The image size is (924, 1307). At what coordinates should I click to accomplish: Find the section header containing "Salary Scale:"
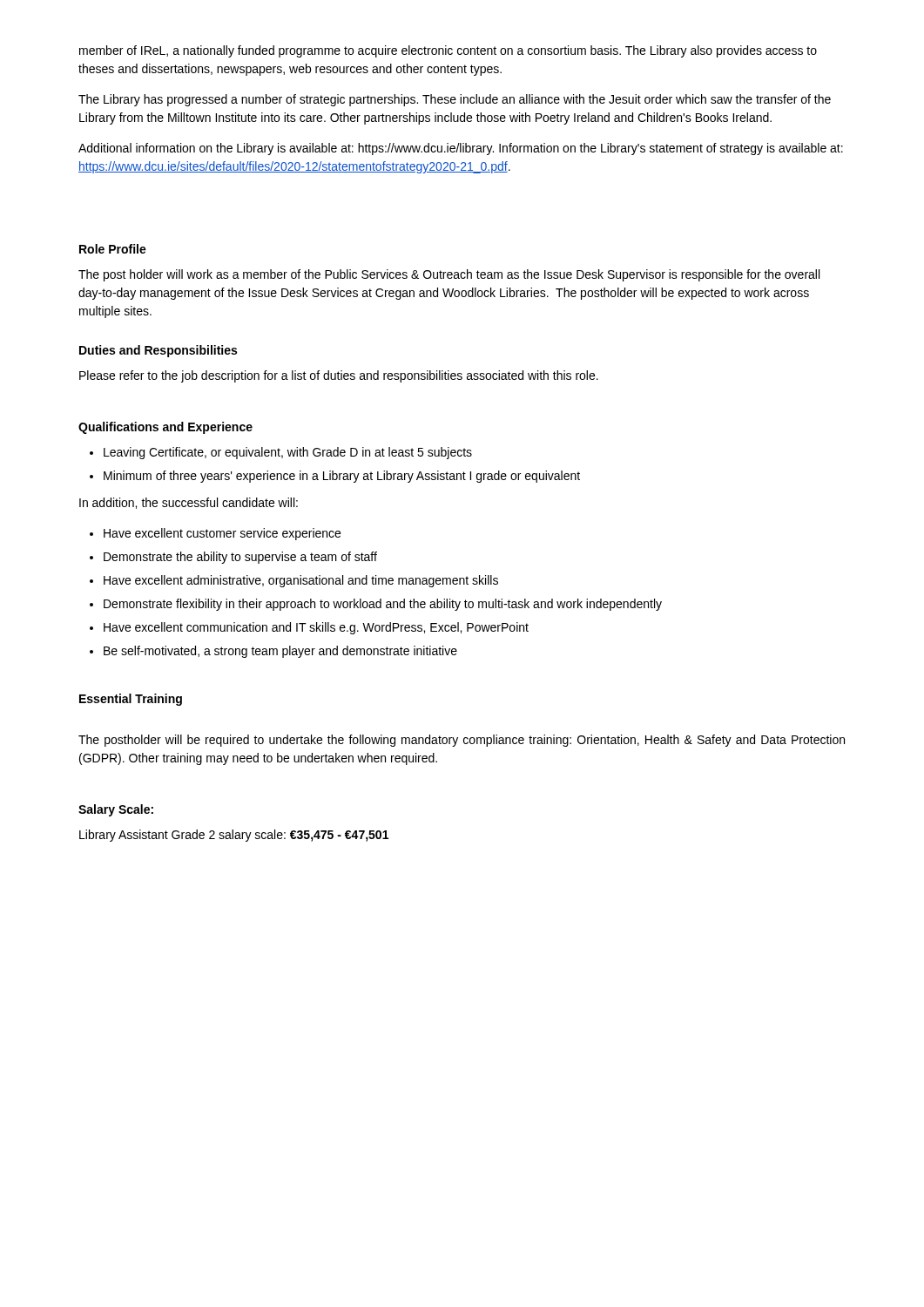coord(116,810)
